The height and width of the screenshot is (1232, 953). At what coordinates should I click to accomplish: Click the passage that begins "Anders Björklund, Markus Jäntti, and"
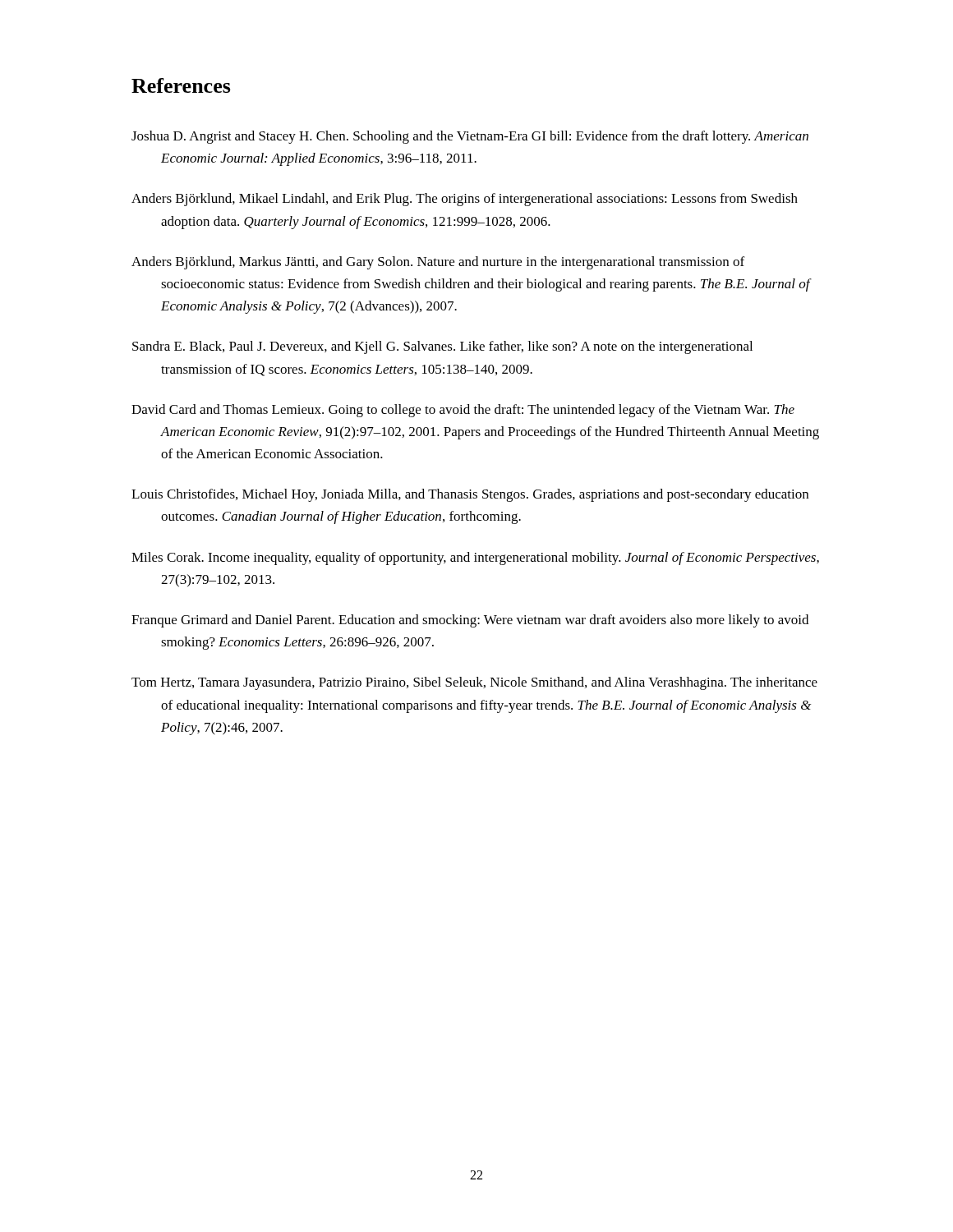coord(470,284)
